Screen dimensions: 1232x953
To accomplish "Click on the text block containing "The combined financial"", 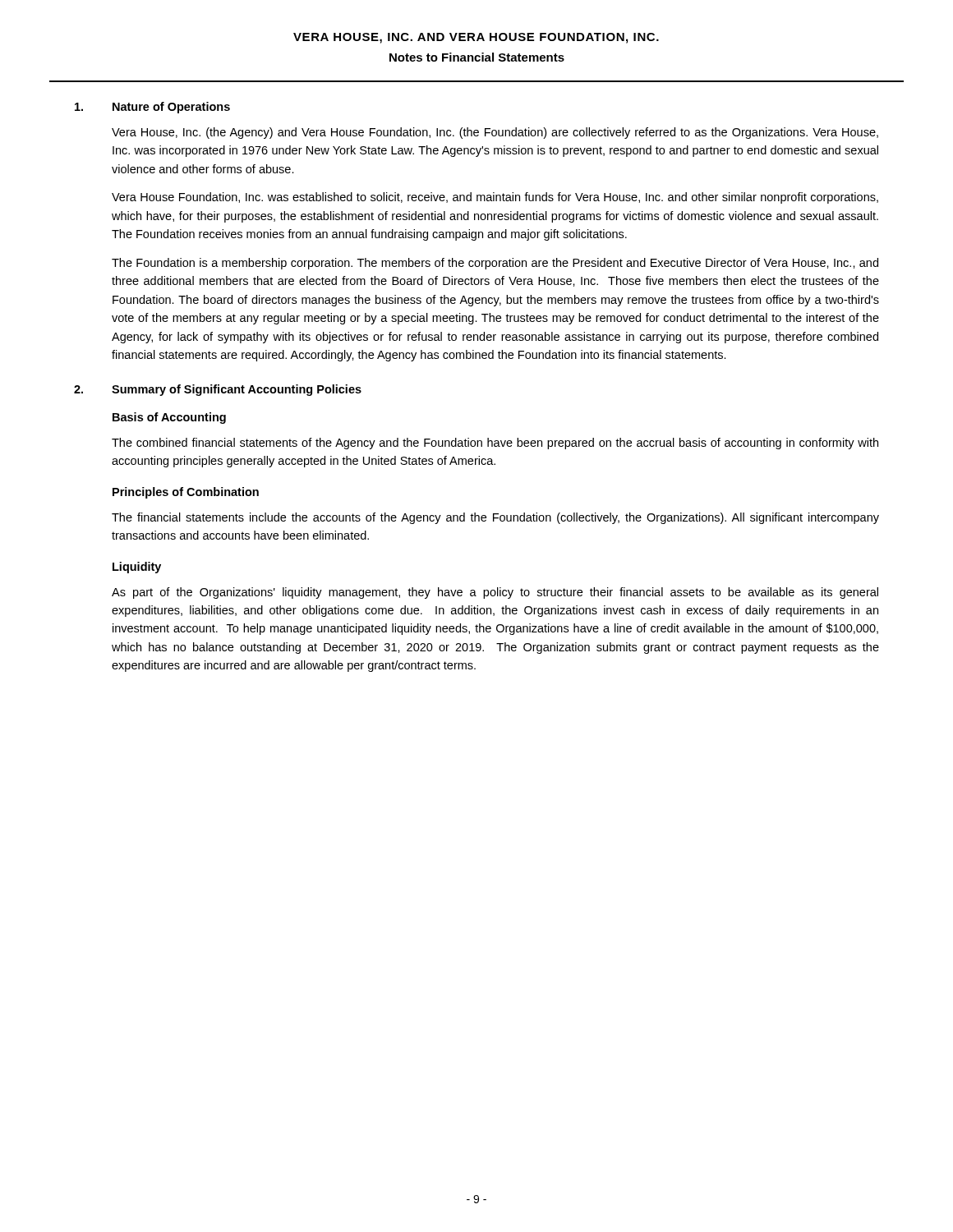I will coord(495,452).
